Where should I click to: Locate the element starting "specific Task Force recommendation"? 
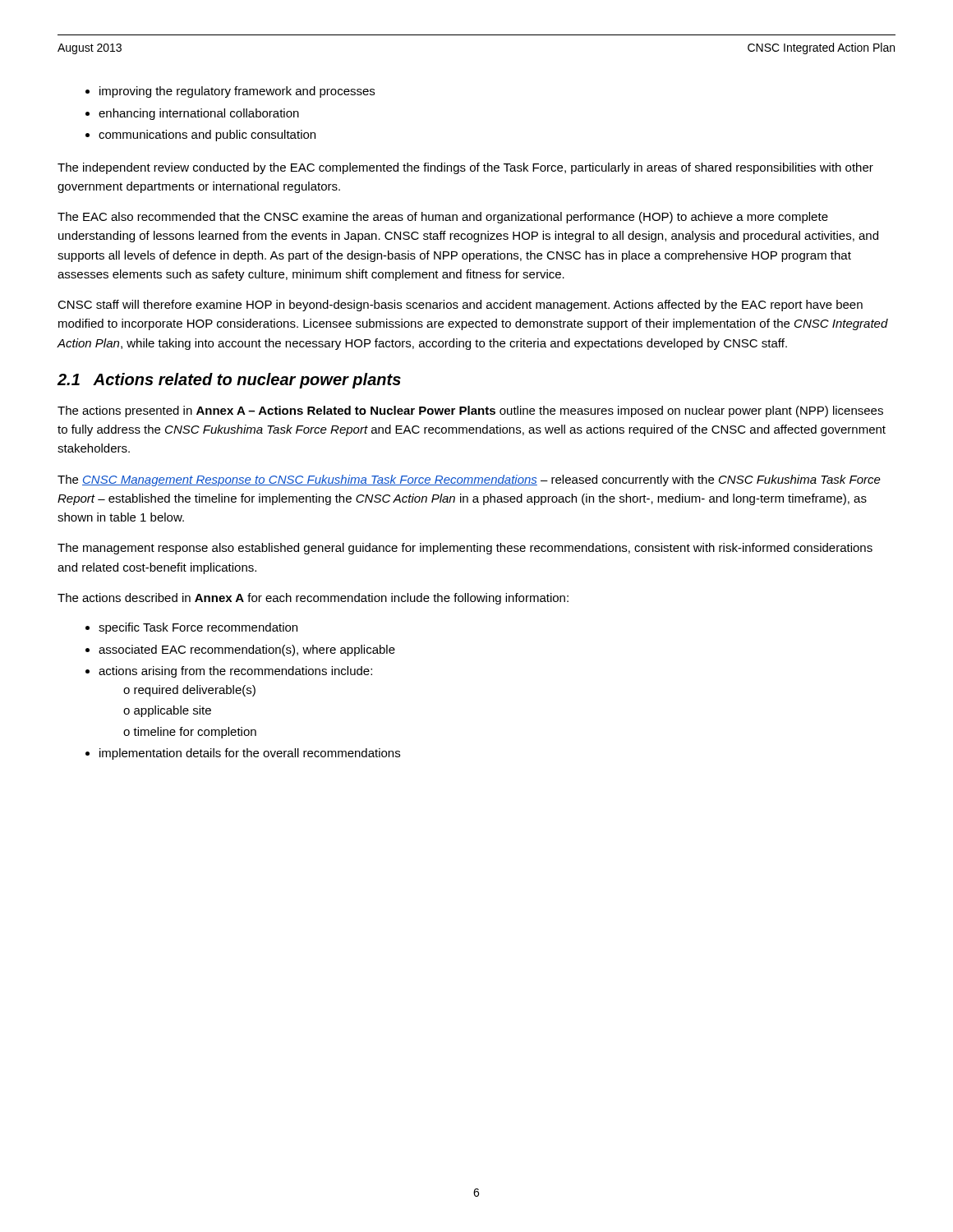pos(191,628)
